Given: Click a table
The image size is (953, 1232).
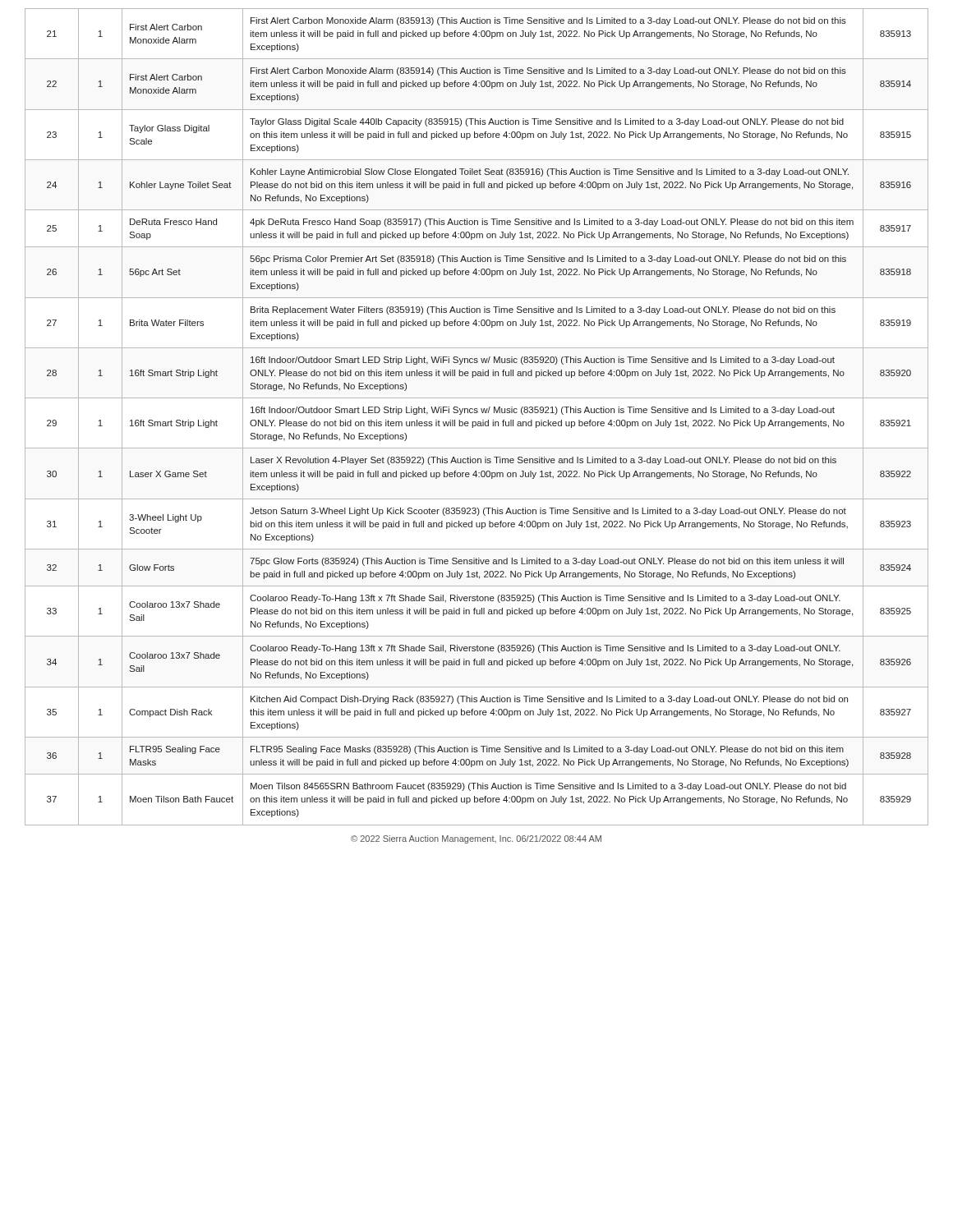Looking at the screenshot, I should 476,417.
